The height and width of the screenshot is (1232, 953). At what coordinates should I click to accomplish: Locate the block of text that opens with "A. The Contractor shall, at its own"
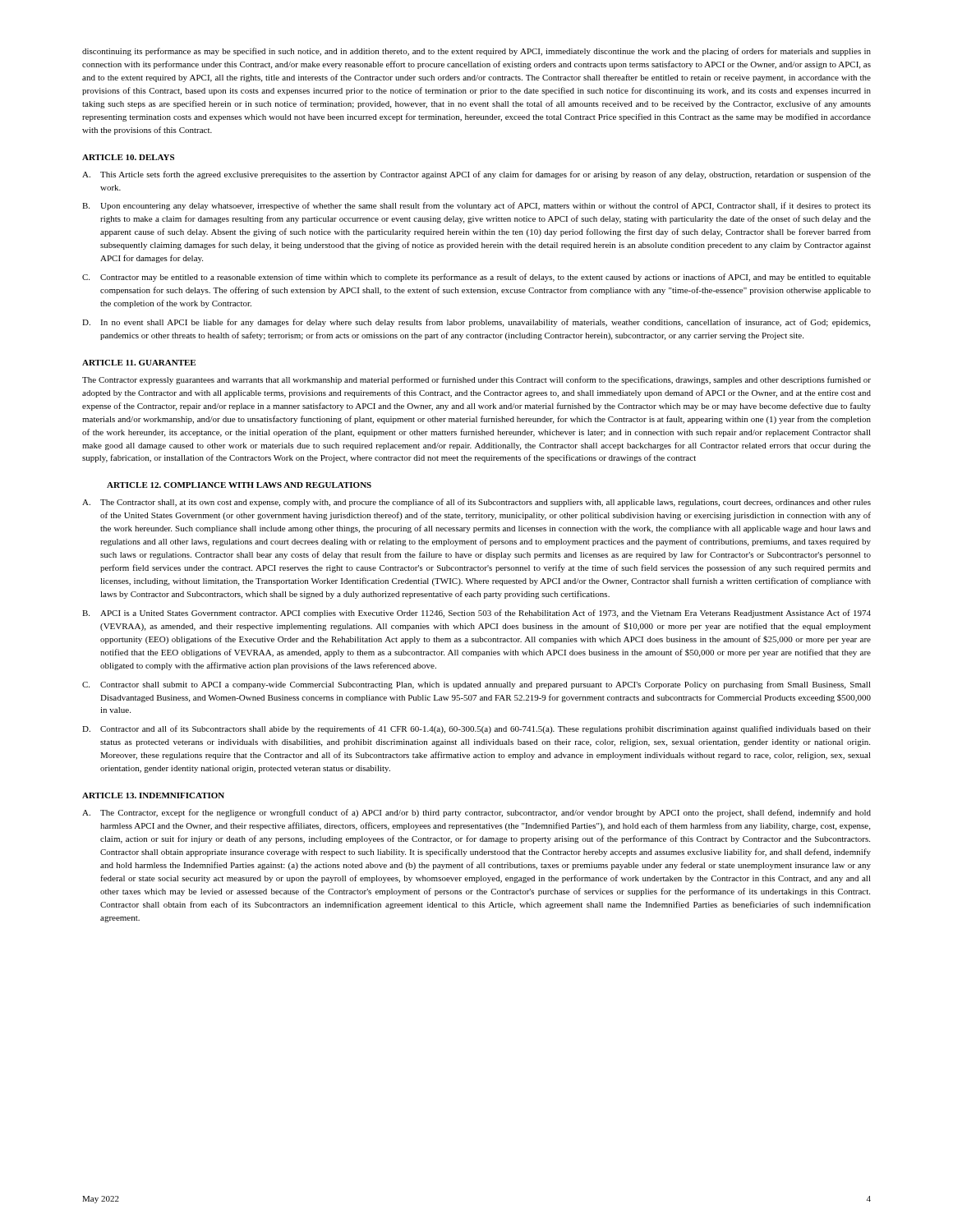click(x=476, y=549)
